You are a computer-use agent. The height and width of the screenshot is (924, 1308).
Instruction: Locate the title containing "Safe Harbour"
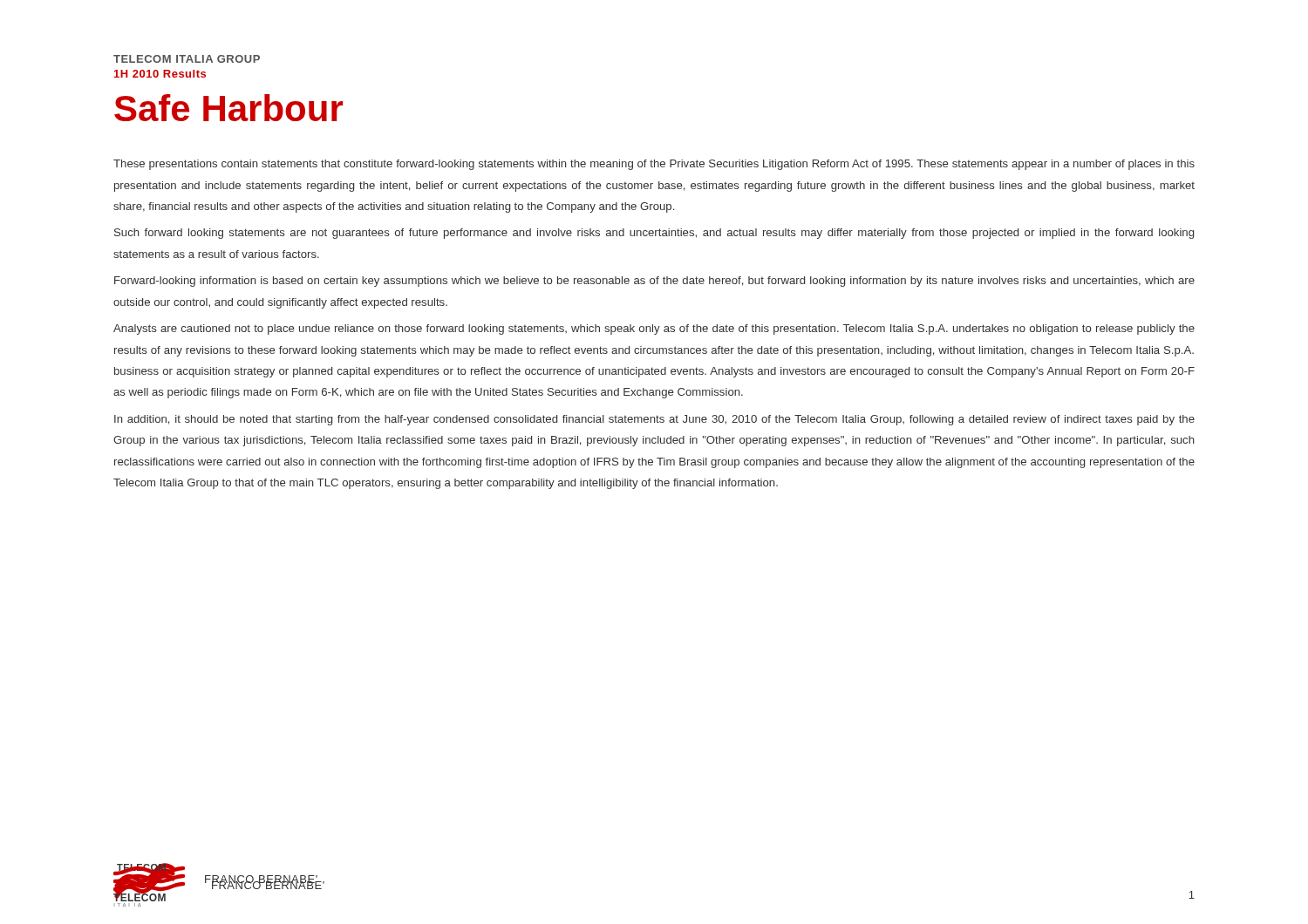click(228, 109)
